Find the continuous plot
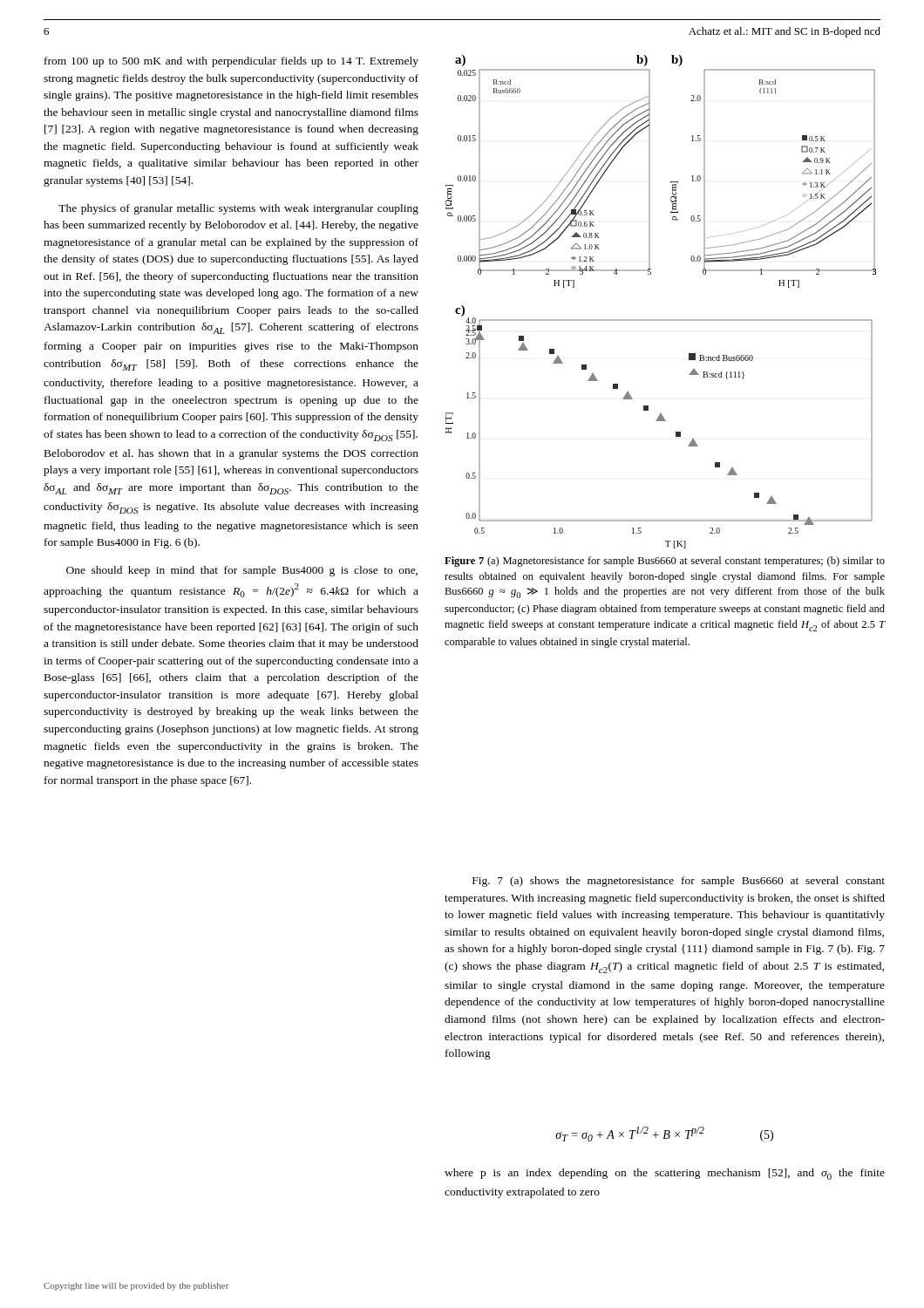The height and width of the screenshot is (1308, 924). (665, 340)
